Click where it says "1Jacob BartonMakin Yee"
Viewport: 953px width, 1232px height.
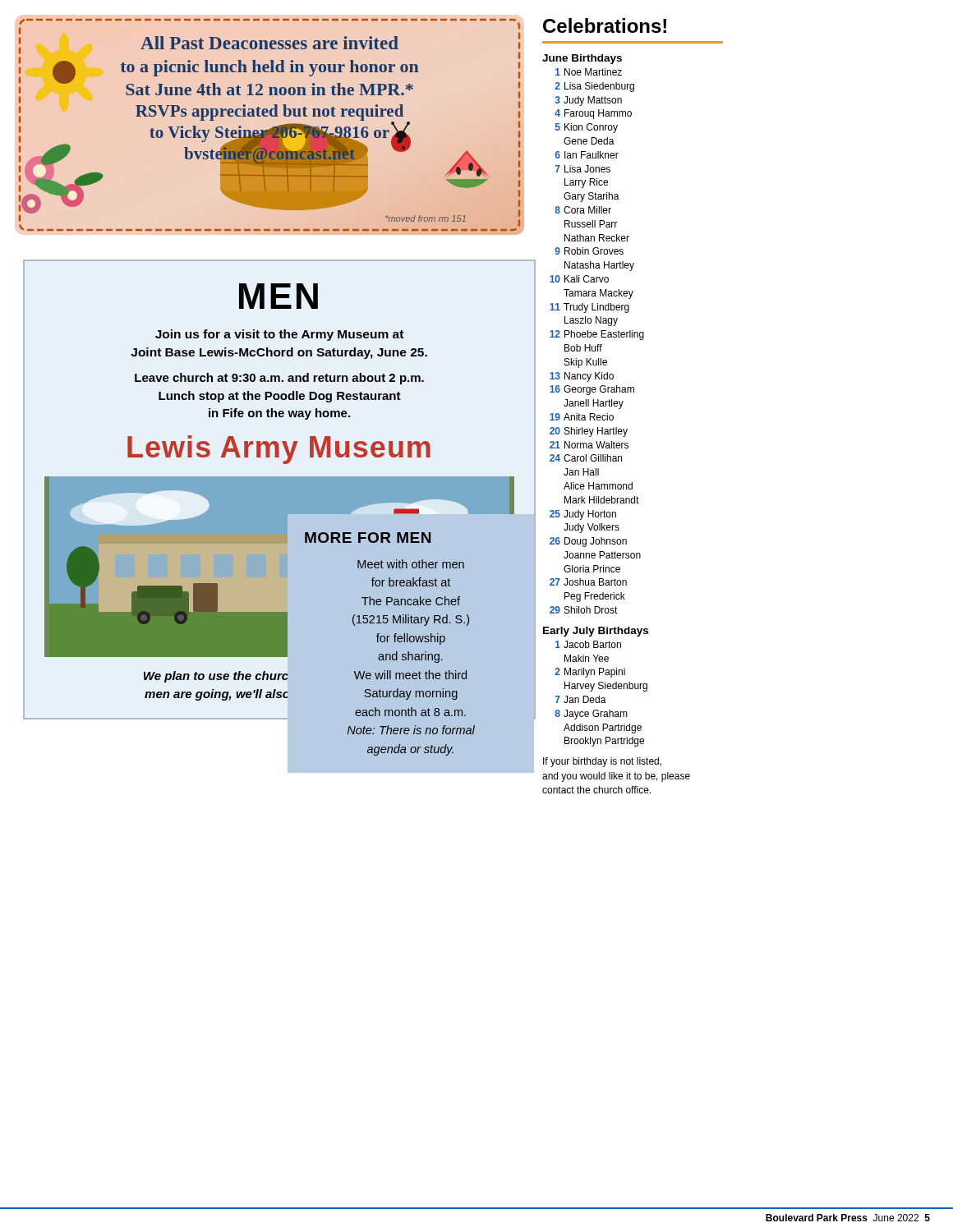pos(588,644)
